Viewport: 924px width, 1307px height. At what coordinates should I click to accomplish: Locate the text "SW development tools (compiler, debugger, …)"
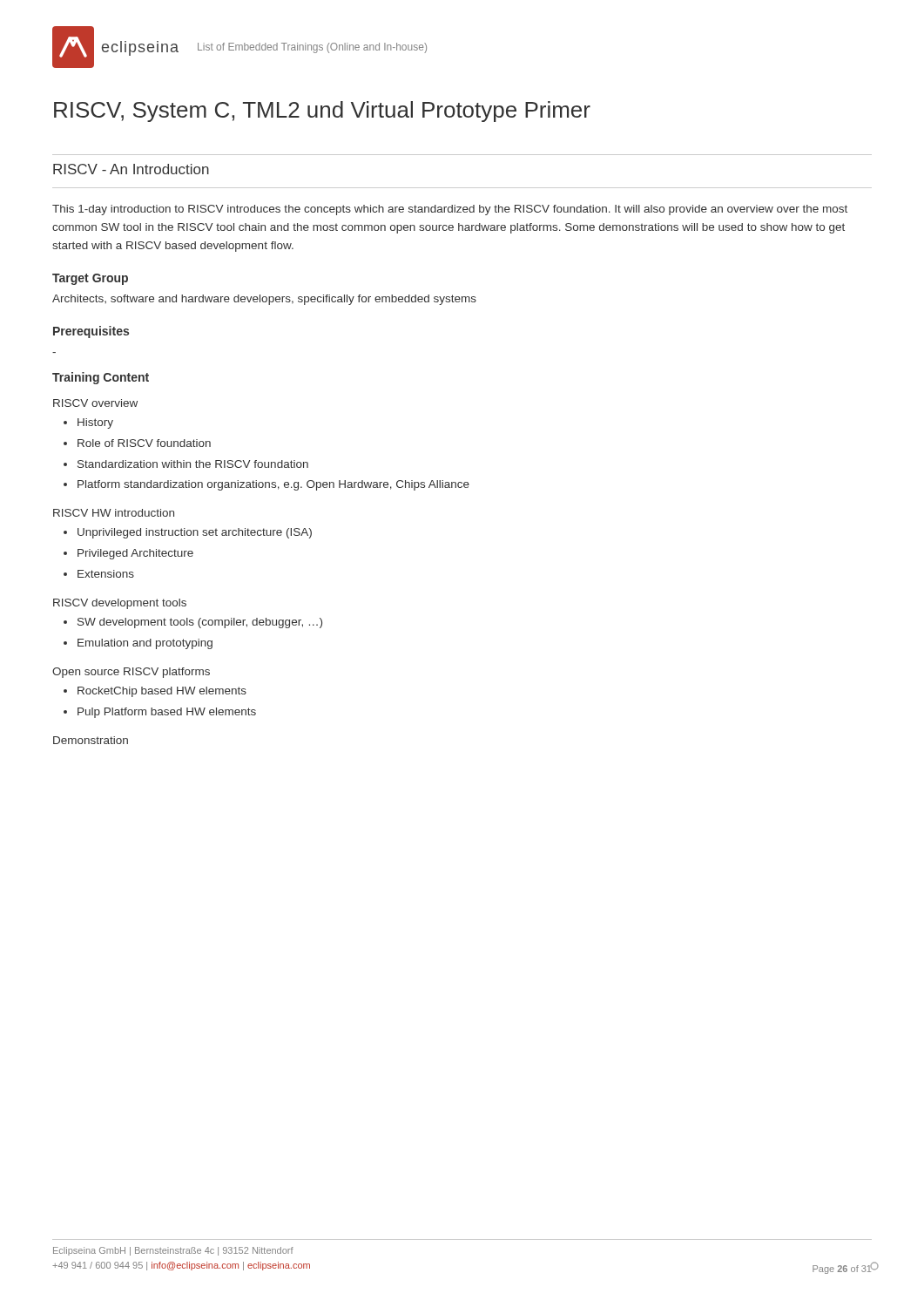coord(200,622)
